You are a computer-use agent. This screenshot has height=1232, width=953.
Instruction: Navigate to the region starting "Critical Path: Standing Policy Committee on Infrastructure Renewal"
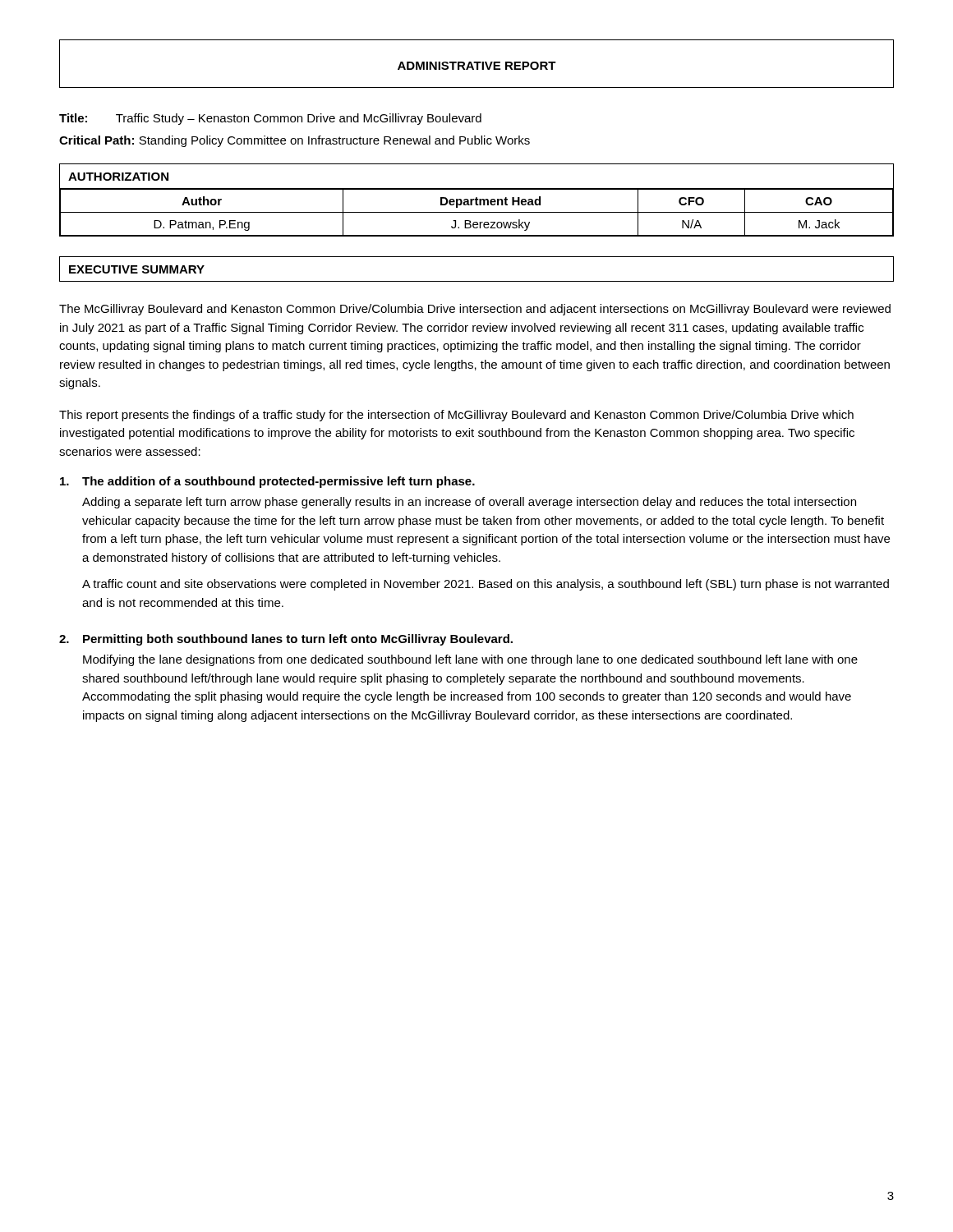[x=295, y=140]
